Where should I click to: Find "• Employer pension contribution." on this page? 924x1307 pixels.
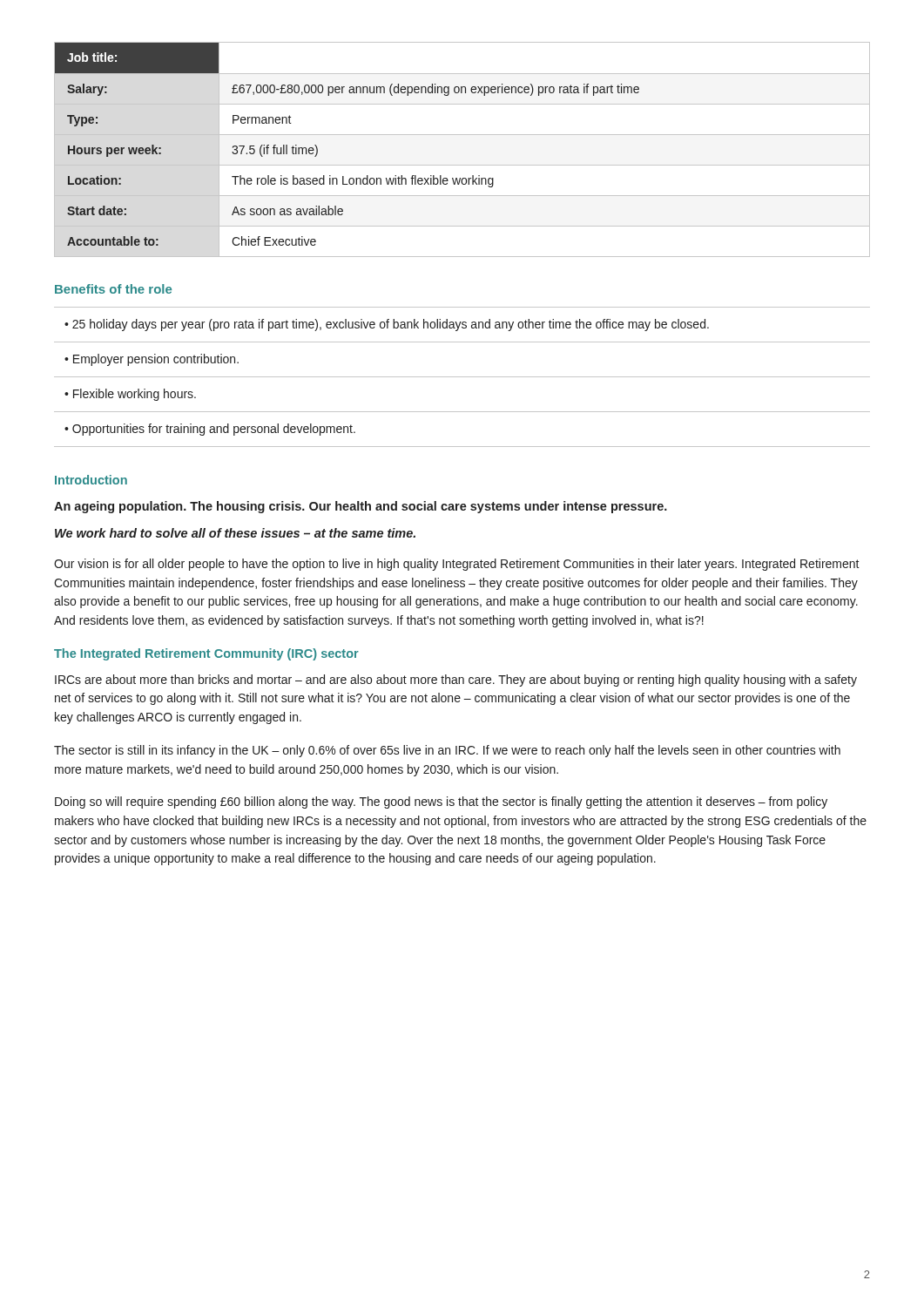point(152,359)
